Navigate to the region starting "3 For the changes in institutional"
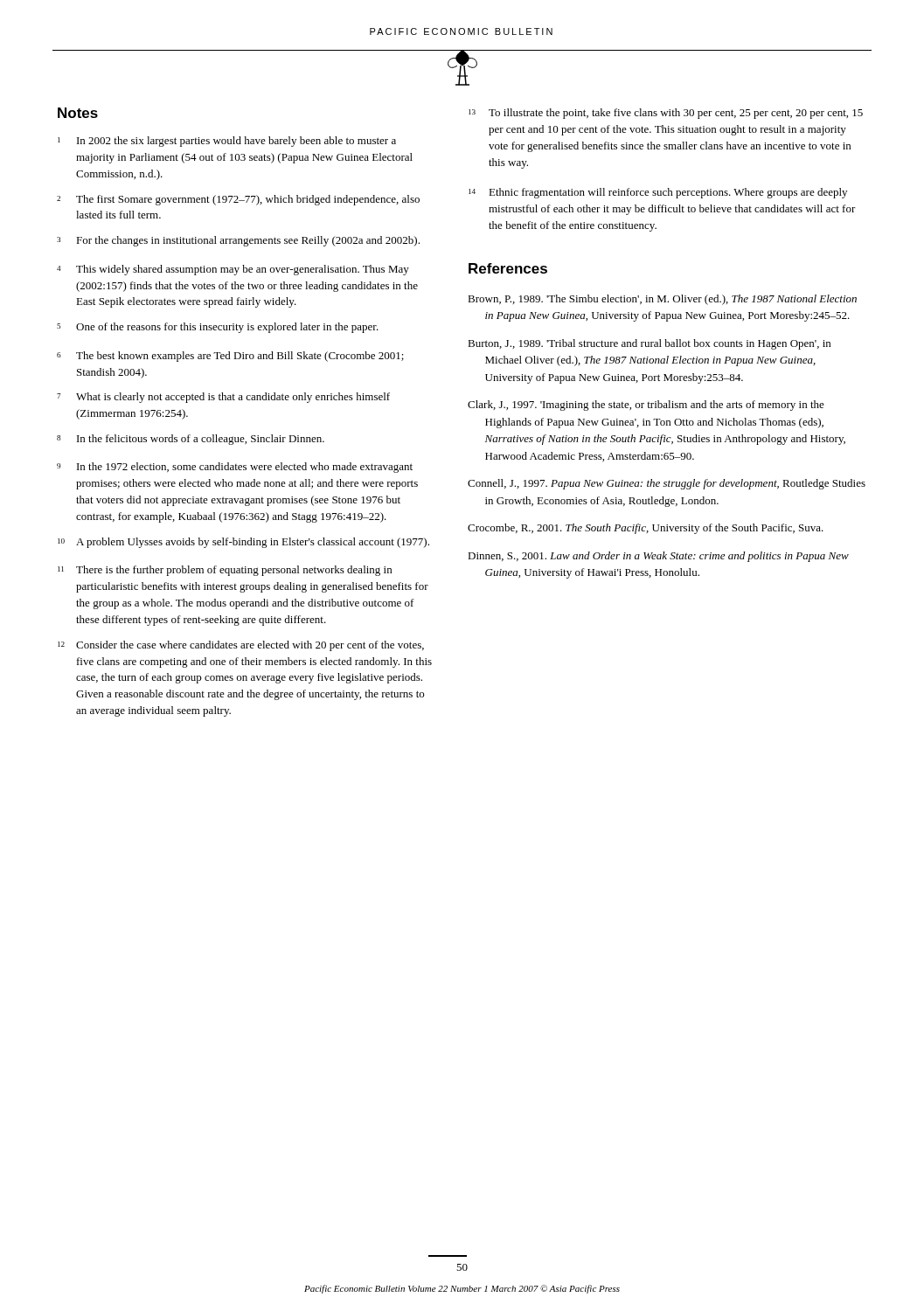 pyautogui.click(x=245, y=242)
